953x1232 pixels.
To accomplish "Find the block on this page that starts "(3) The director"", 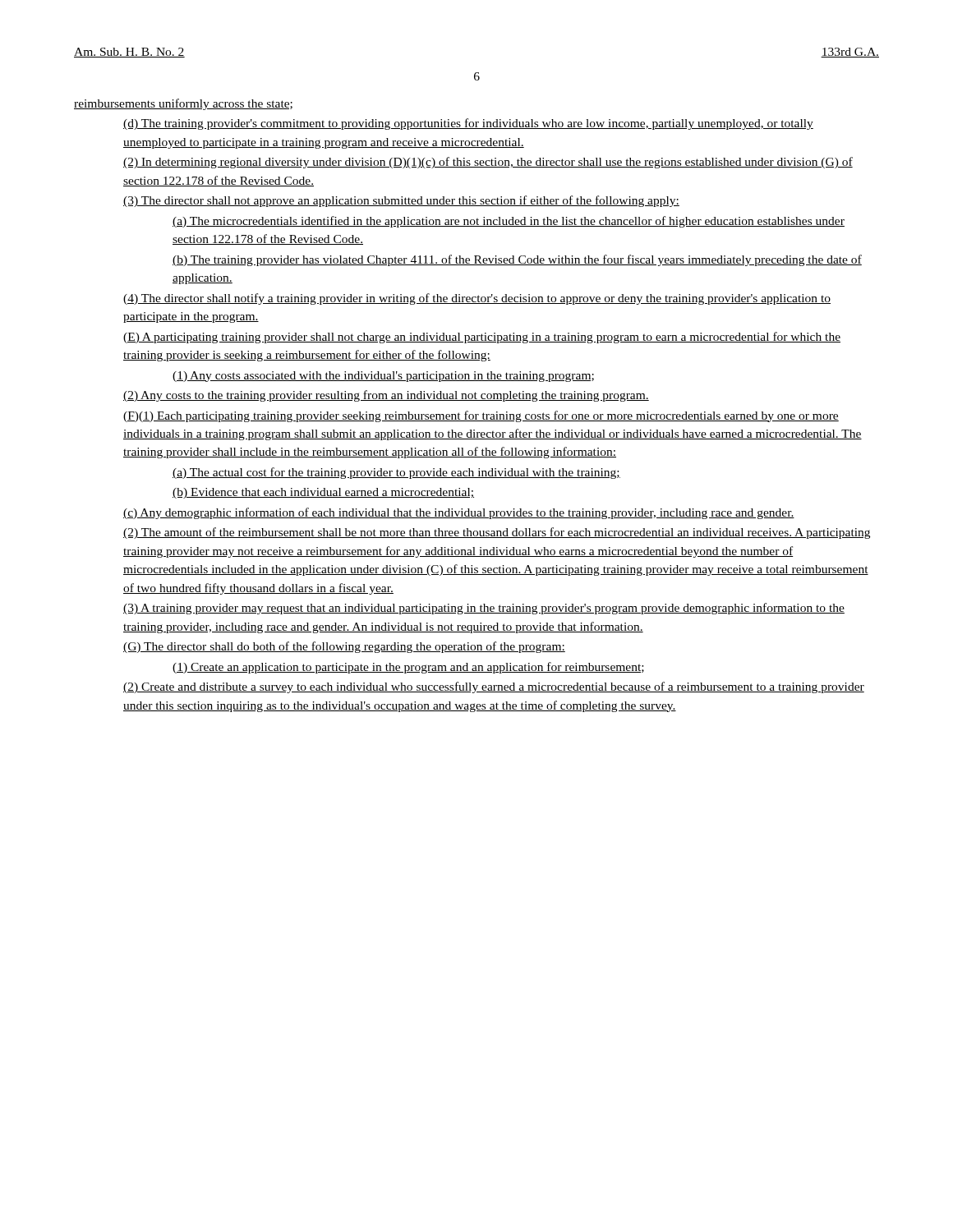I will tap(401, 200).
